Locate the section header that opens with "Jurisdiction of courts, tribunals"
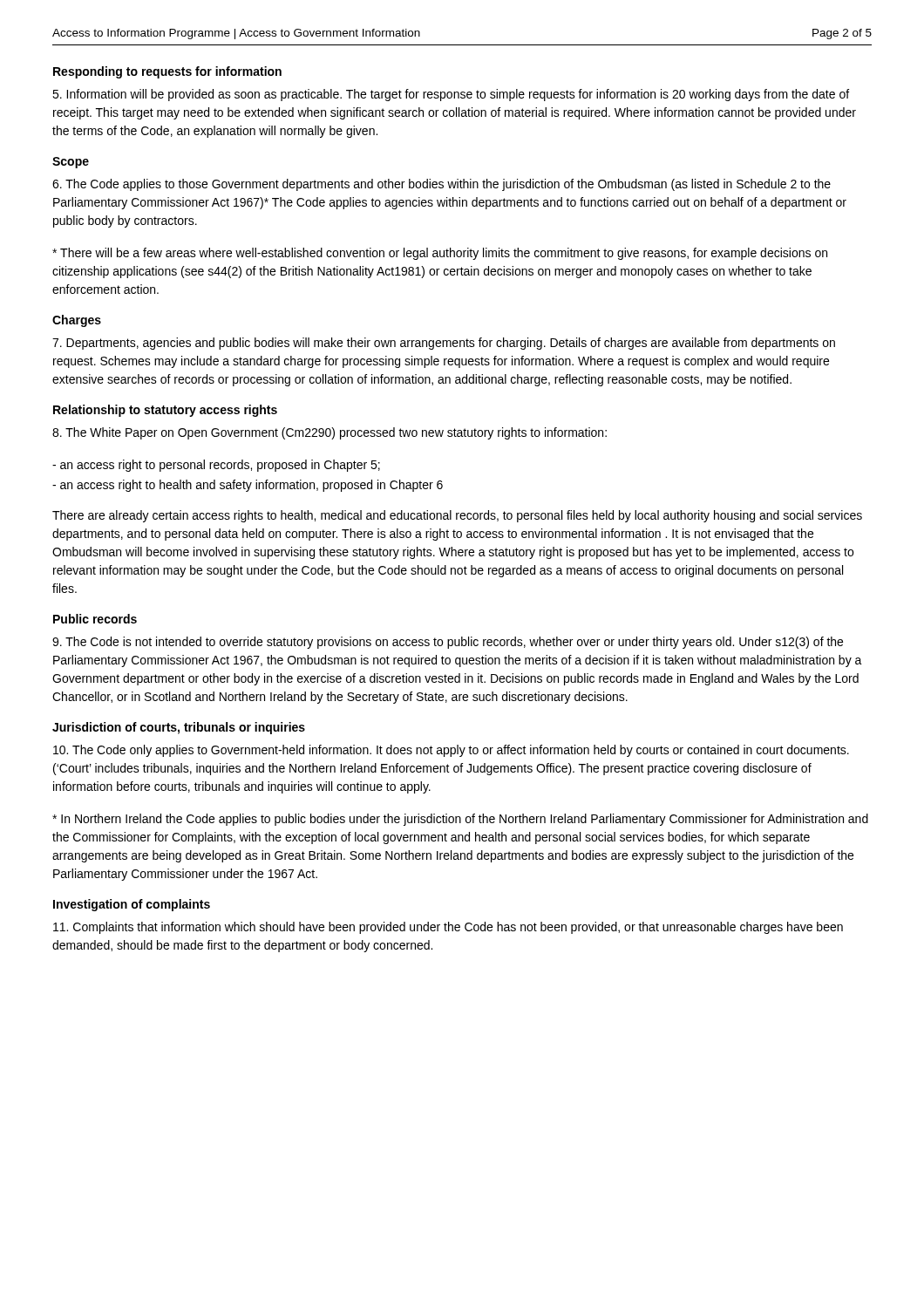924x1308 pixels. click(179, 727)
